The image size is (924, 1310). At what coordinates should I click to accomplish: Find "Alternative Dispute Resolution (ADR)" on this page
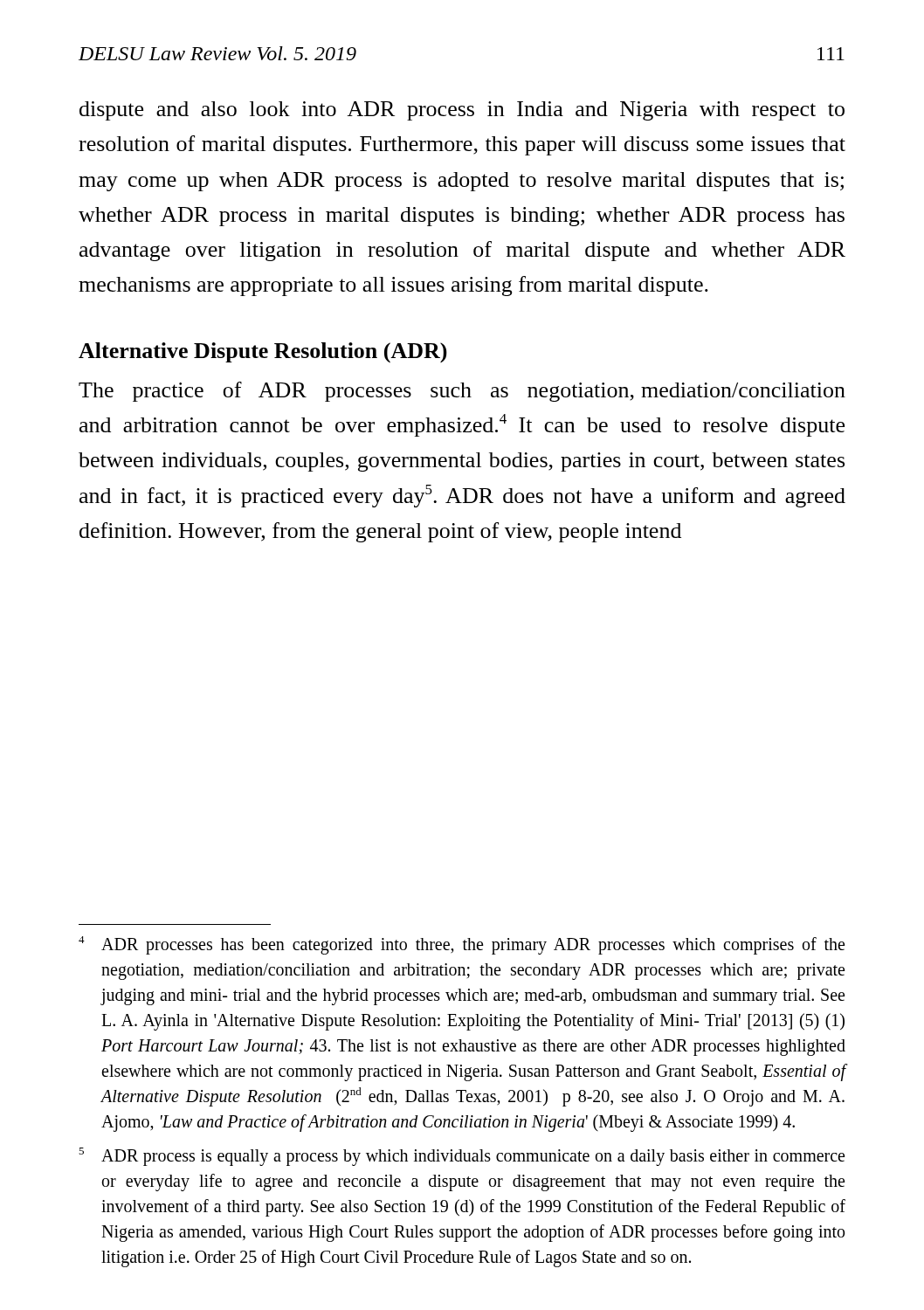(x=263, y=350)
